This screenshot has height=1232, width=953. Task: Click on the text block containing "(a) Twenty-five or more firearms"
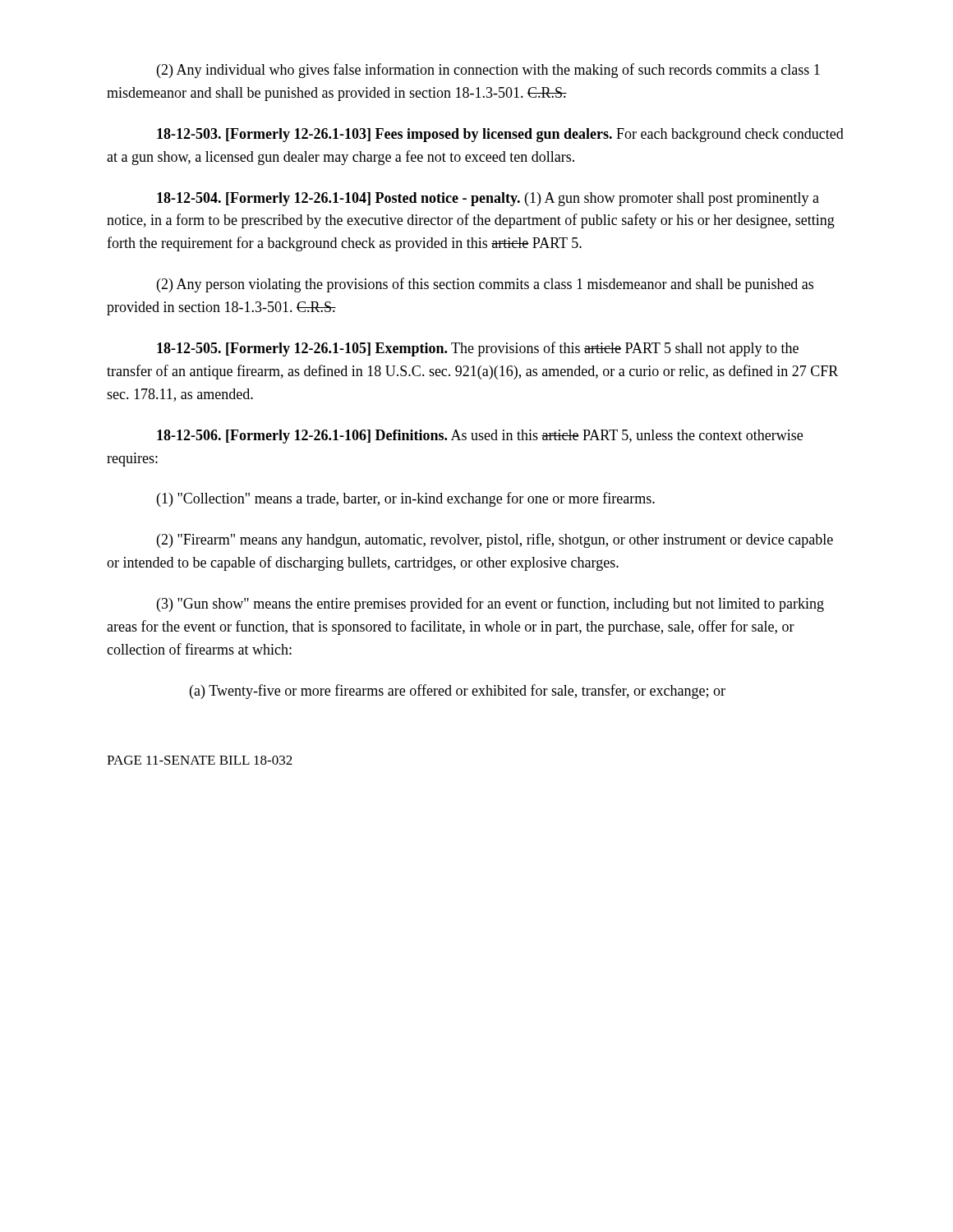(x=457, y=691)
